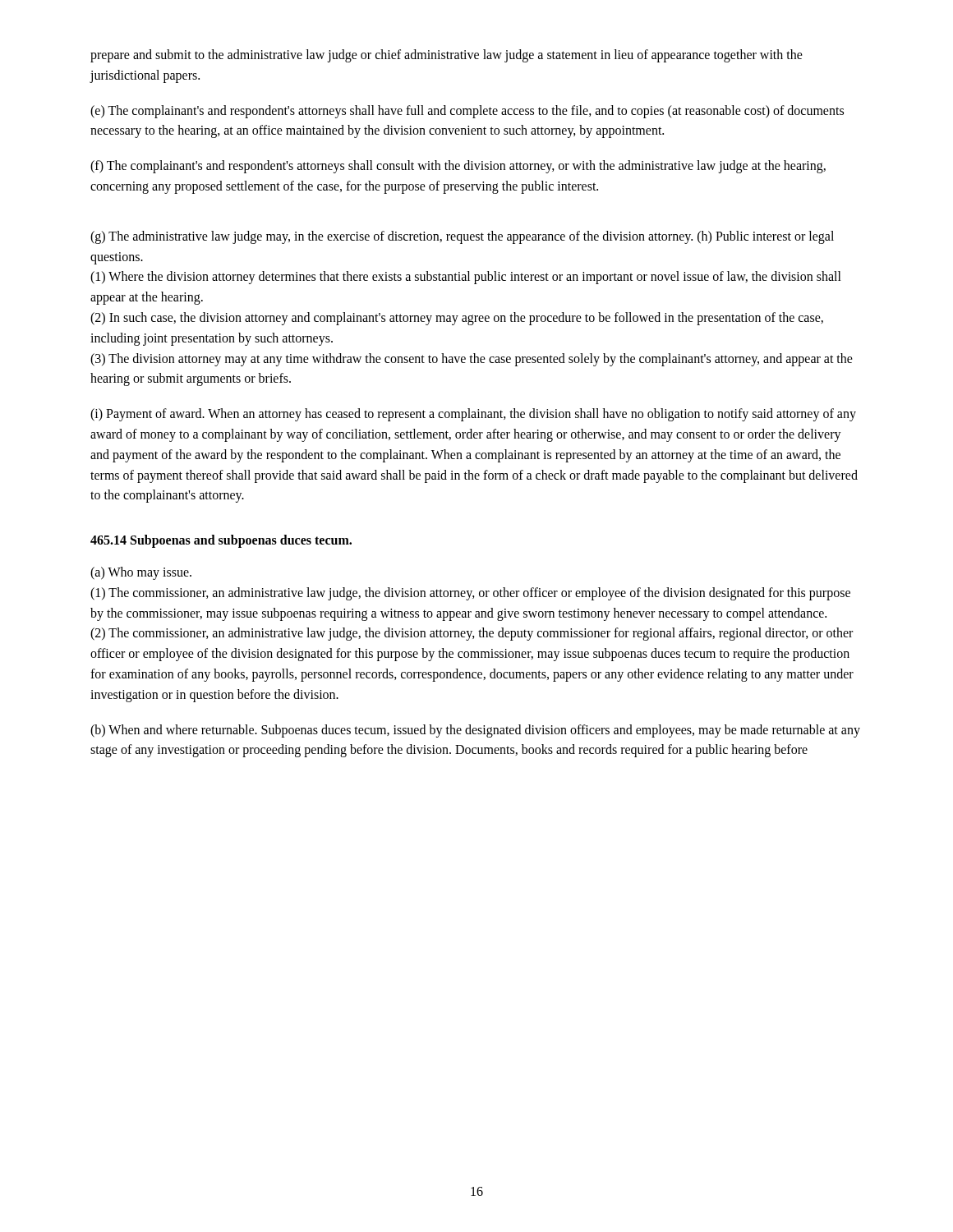Viewport: 953px width, 1232px height.
Task: Locate the text starting "(a) Who may issue. (1) The commissioner,"
Action: click(x=472, y=633)
